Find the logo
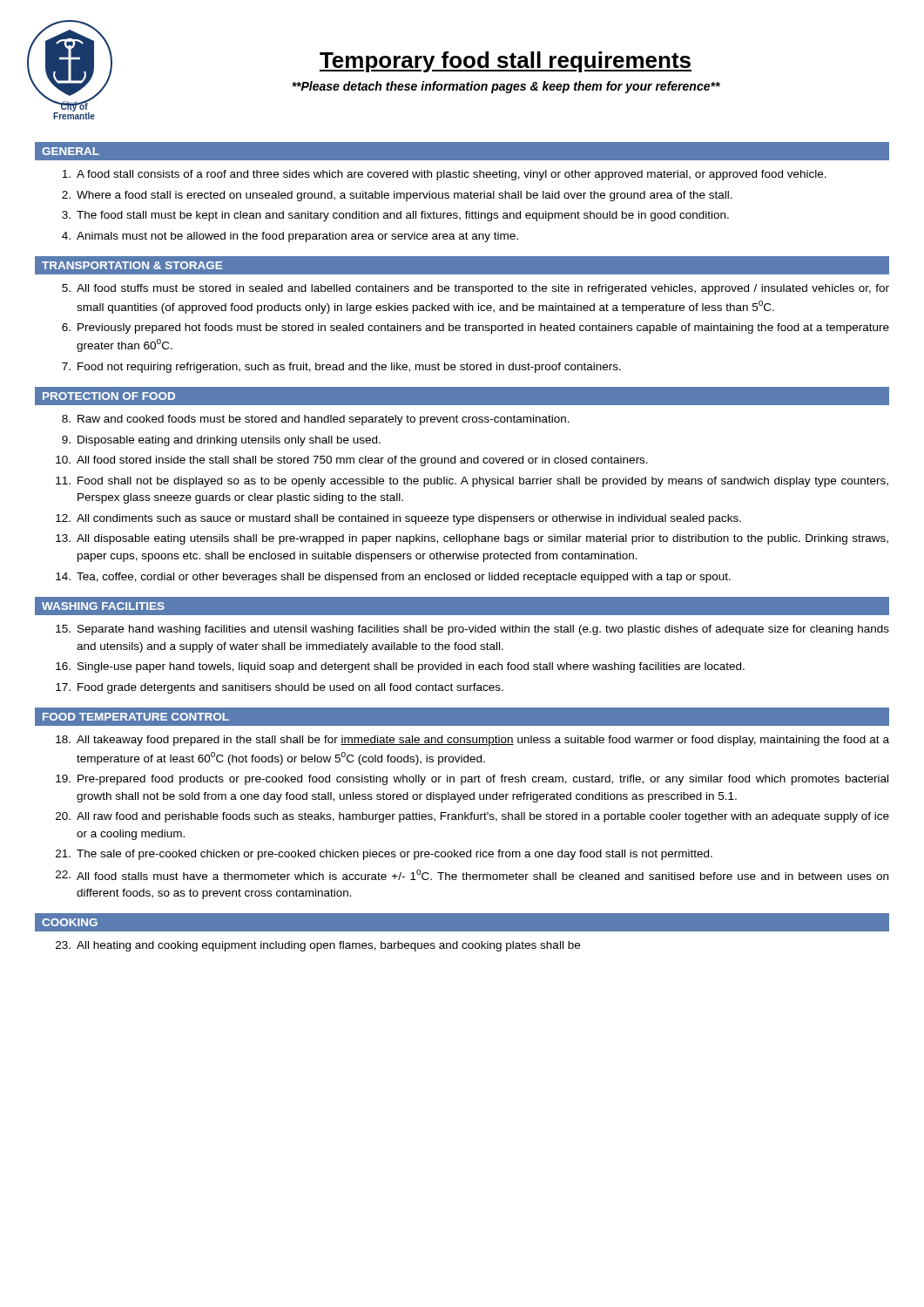 (74, 70)
